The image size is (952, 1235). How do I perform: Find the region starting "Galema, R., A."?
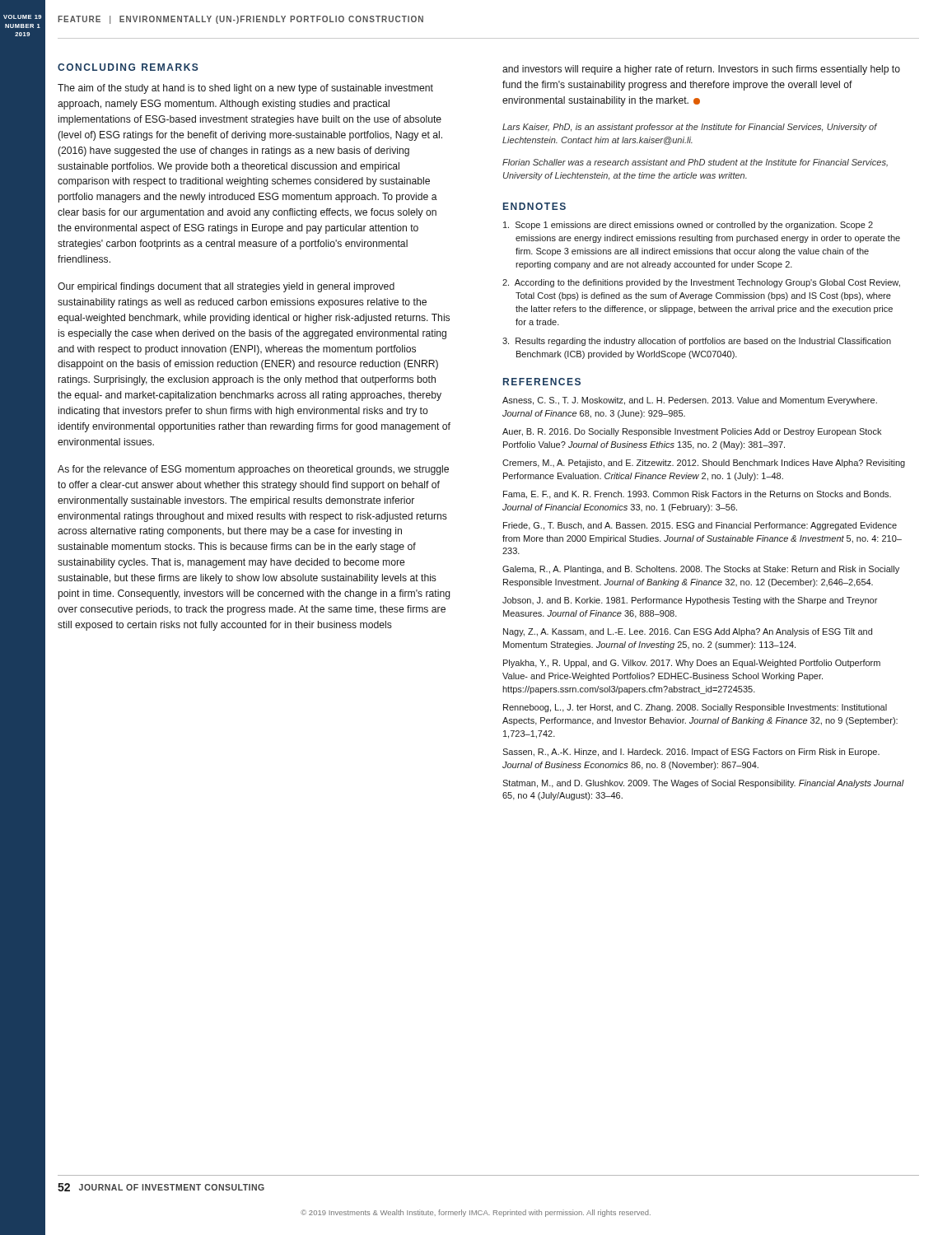click(701, 576)
